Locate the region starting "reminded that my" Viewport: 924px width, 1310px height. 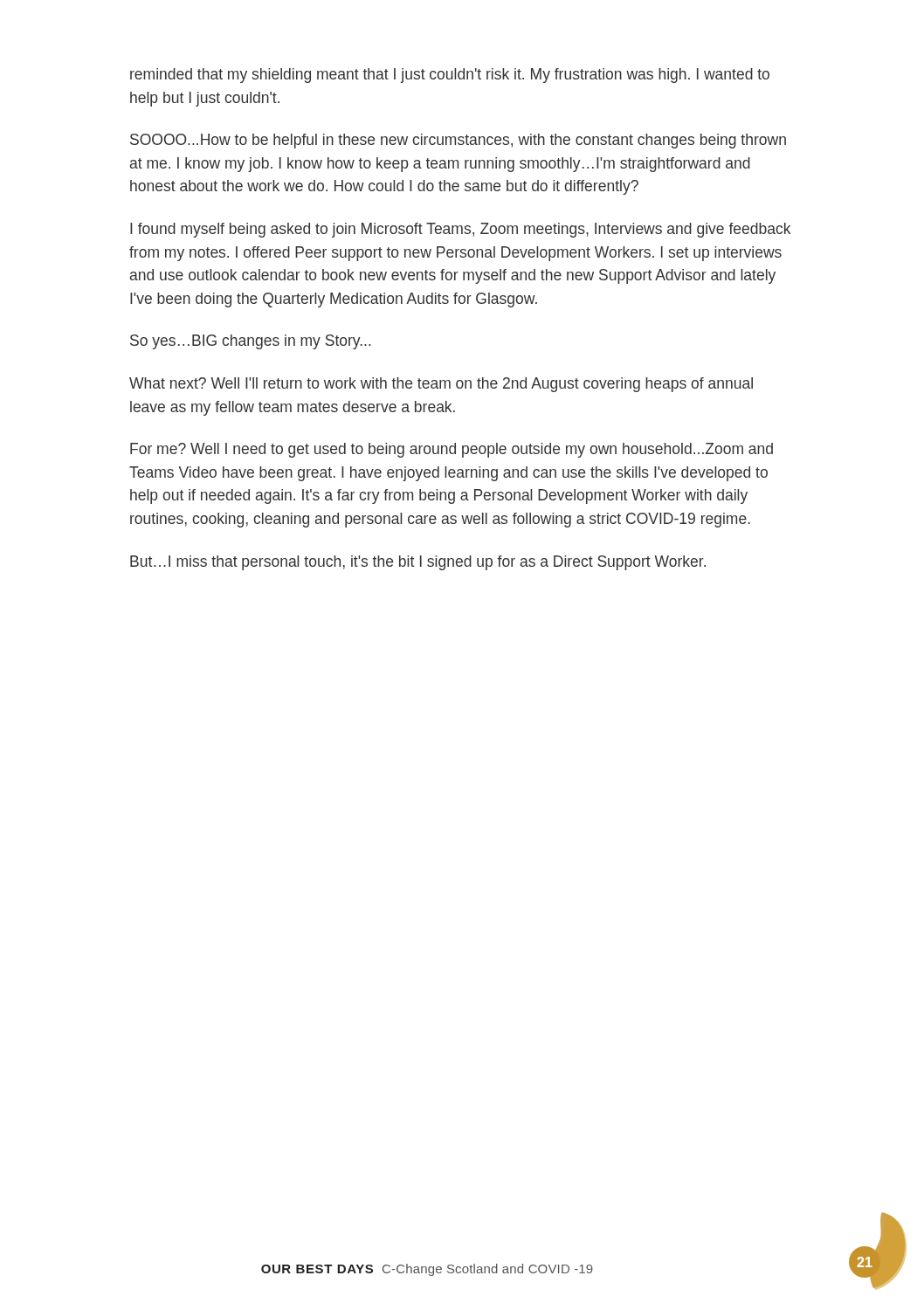450,86
